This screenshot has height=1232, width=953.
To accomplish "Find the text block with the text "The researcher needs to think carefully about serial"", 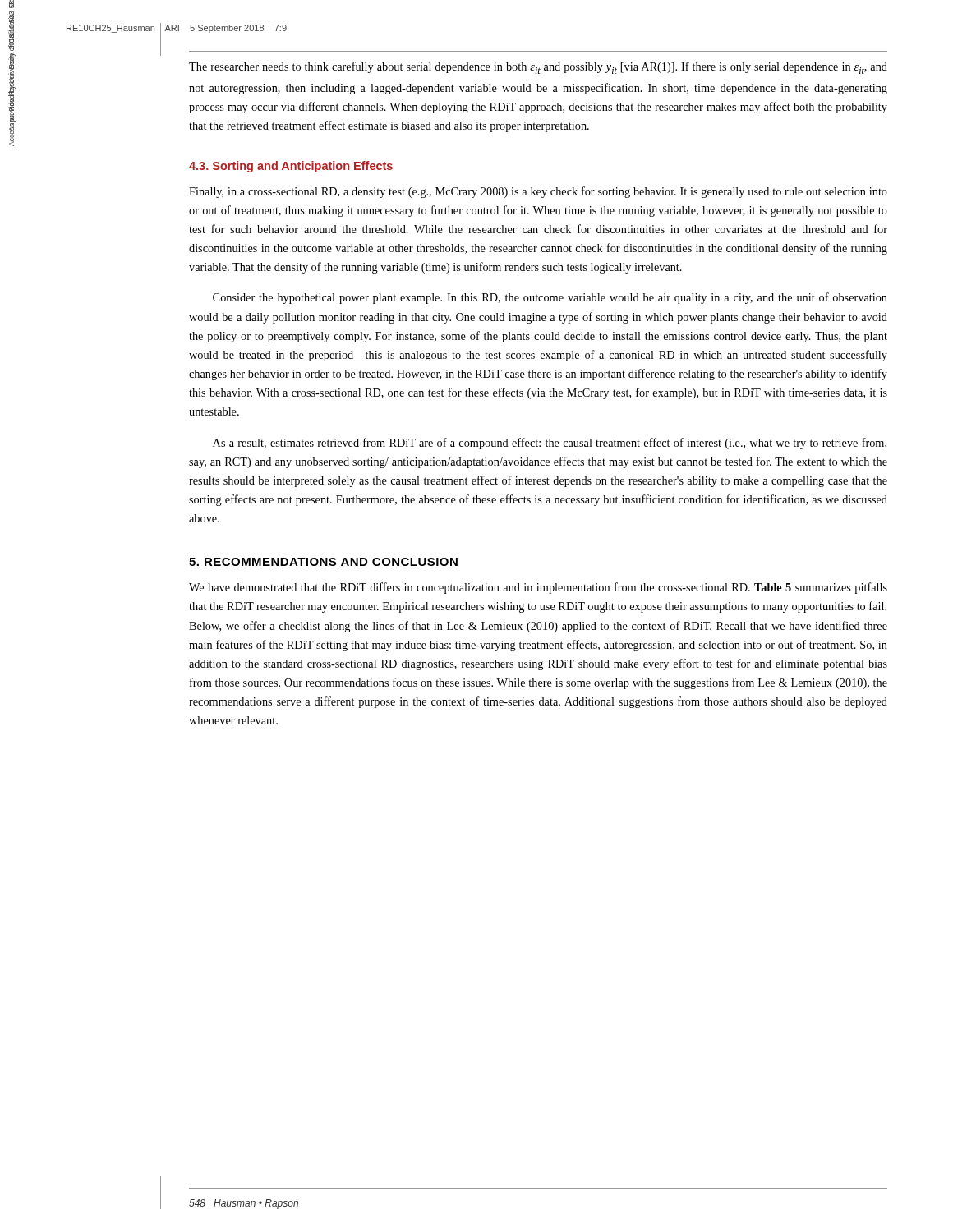I will [x=538, y=96].
